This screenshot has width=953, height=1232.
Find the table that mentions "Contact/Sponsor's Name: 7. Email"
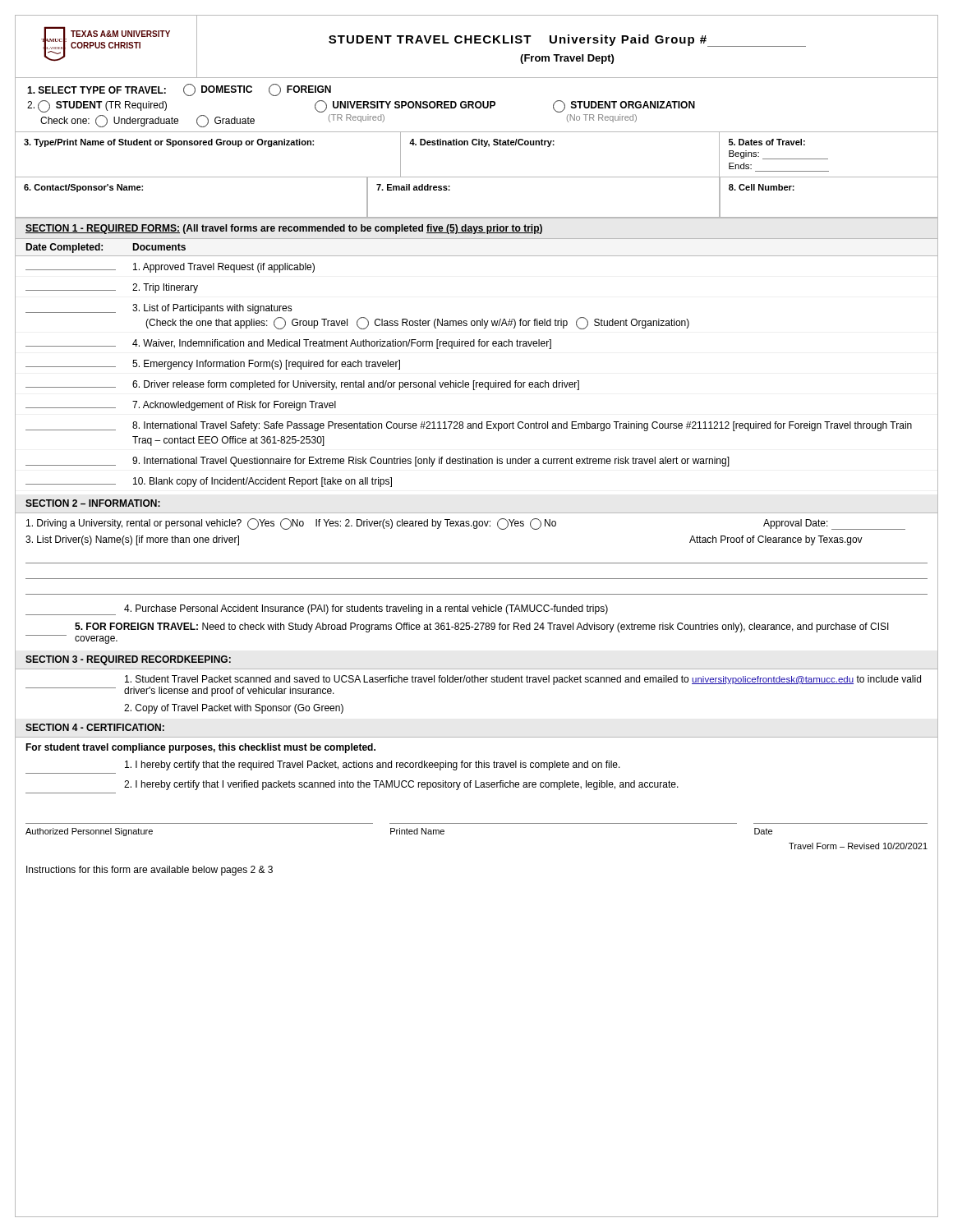pyautogui.click(x=476, y=198)
